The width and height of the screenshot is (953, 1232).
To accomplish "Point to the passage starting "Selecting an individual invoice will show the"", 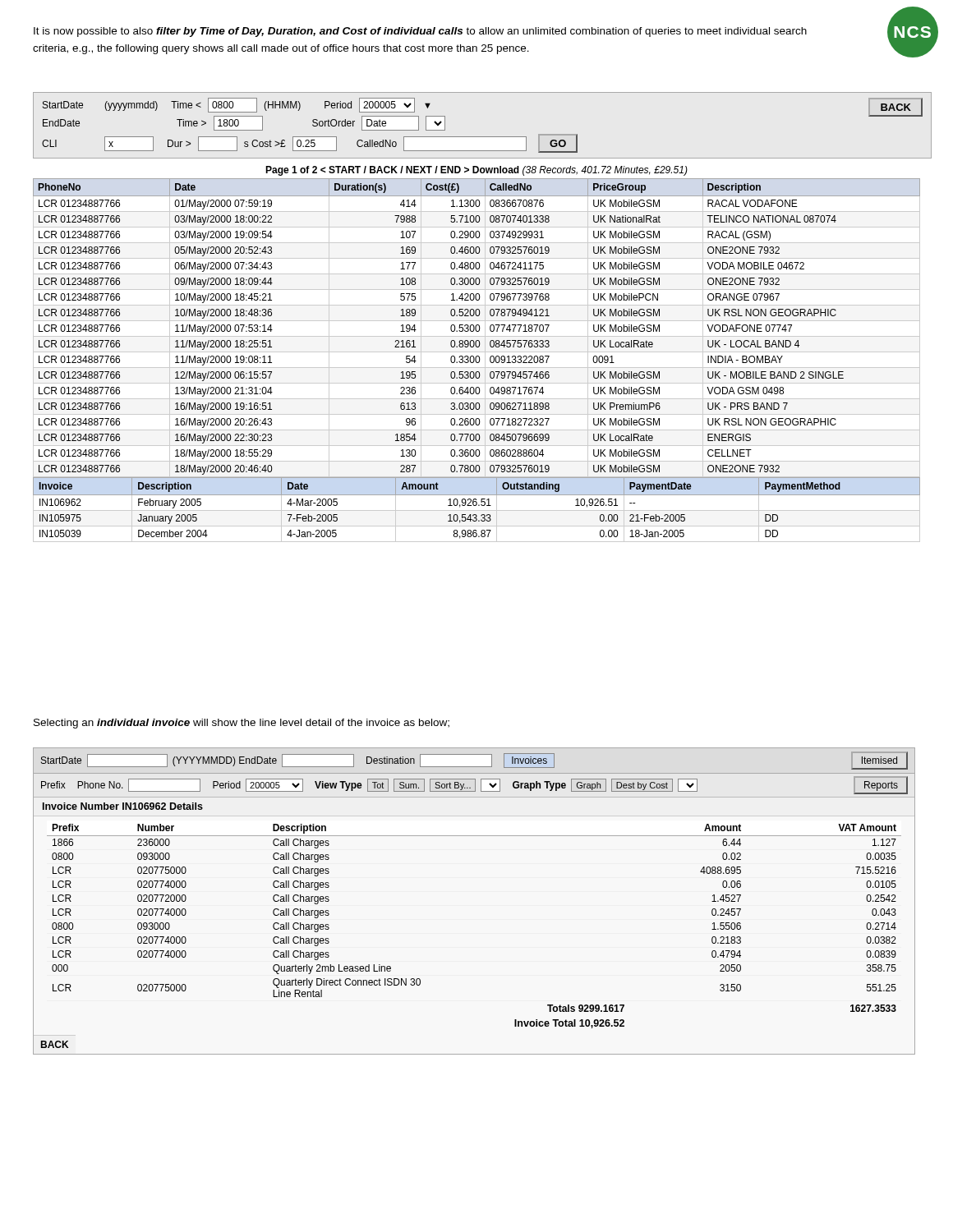I will pyautogui.click(x=242, y=722).
